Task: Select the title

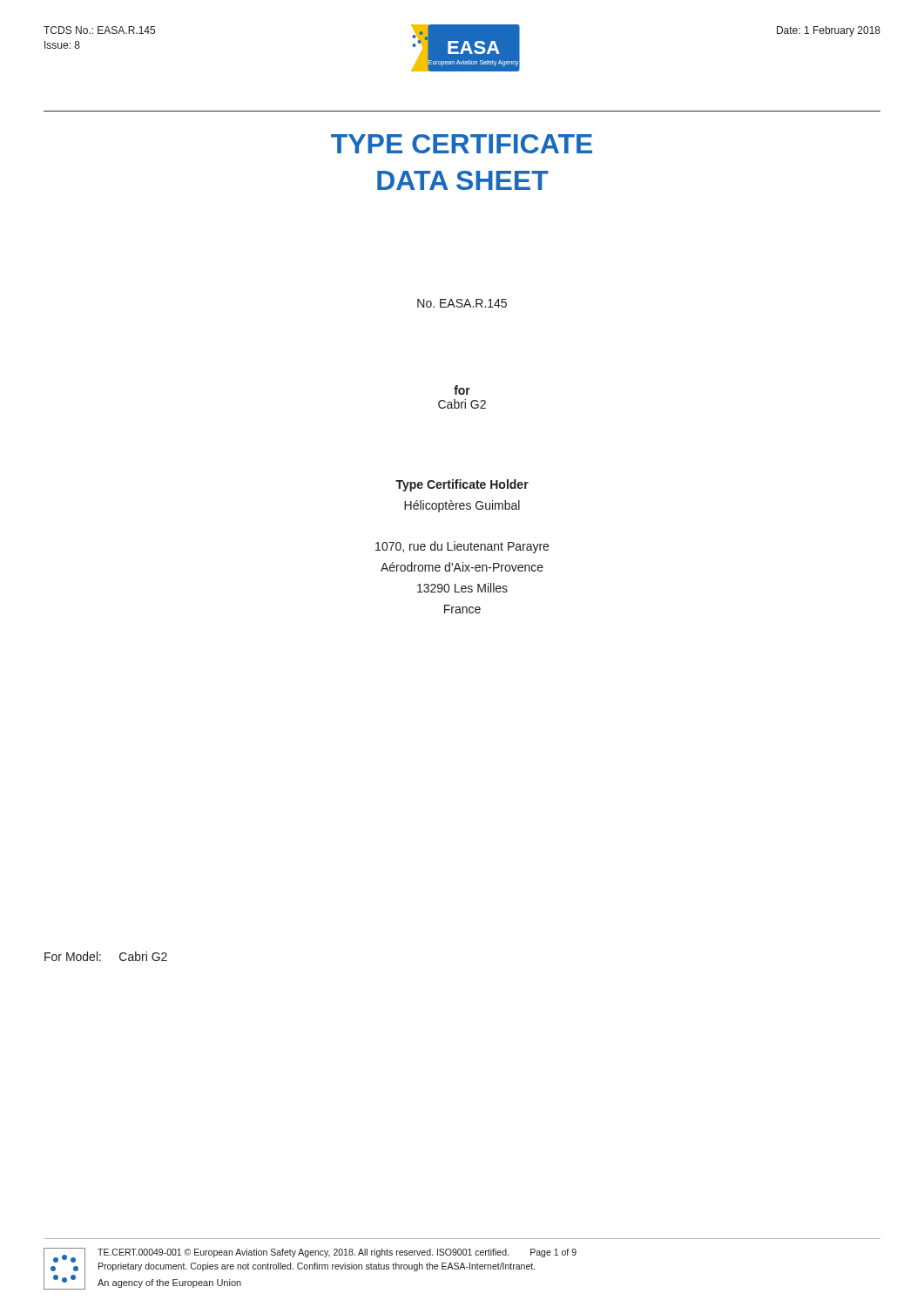Action: [x=462, y=163]
